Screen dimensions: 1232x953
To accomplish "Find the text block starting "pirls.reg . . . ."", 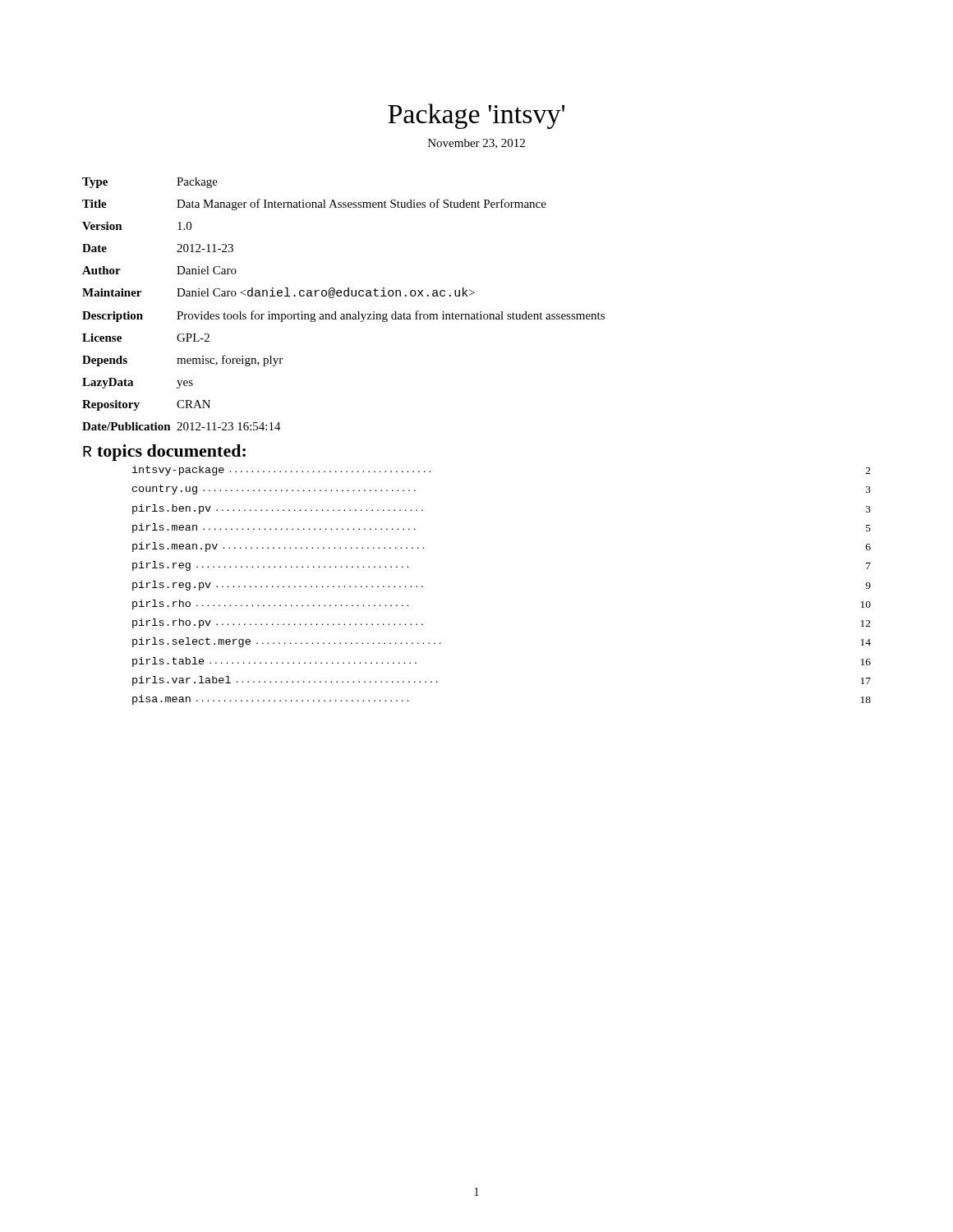I will pyautogui.click(x=161, y=565).
